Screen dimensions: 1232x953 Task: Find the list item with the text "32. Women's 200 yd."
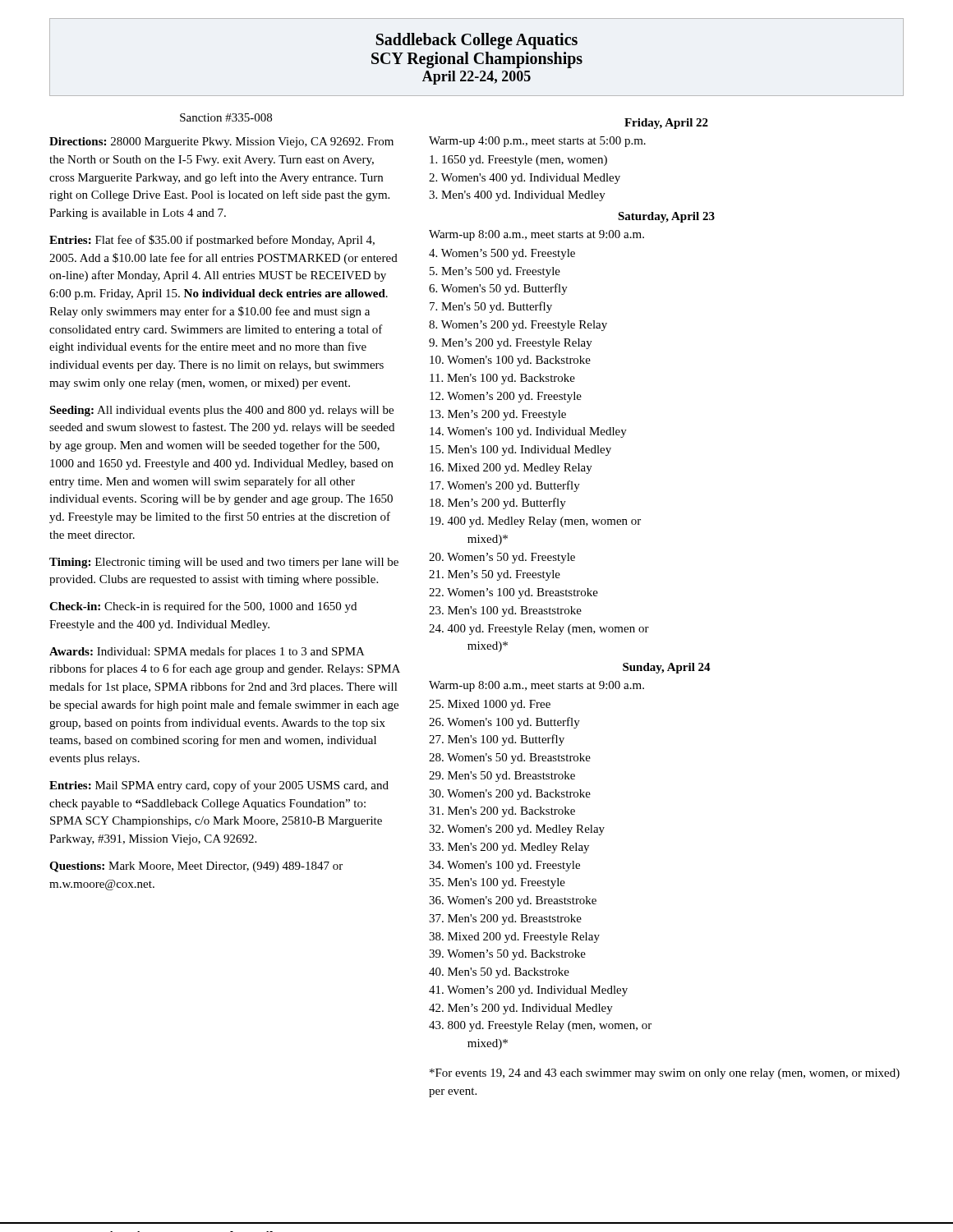(x=517, y=829)
